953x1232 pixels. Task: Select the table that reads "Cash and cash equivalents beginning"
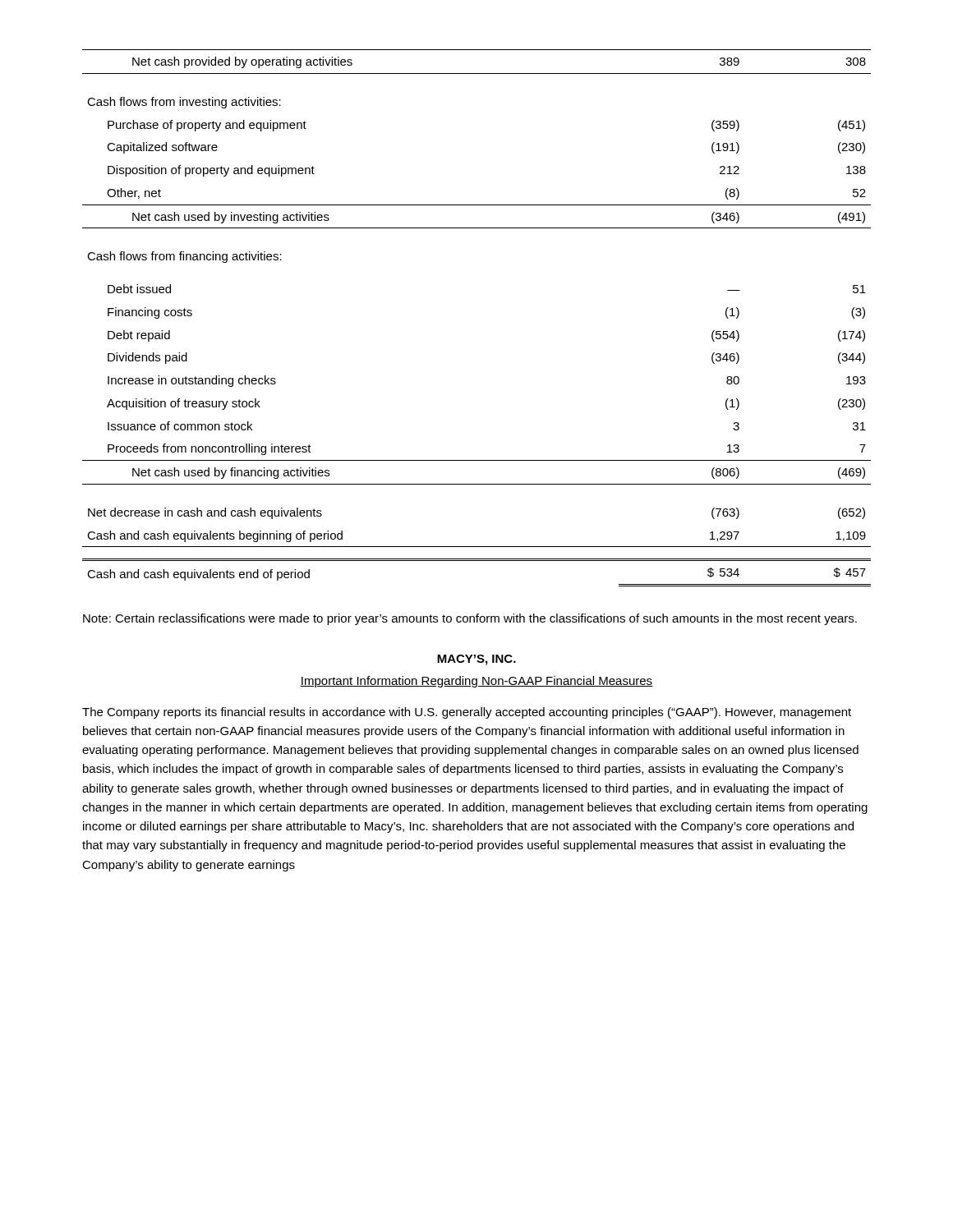coord(476,318)
